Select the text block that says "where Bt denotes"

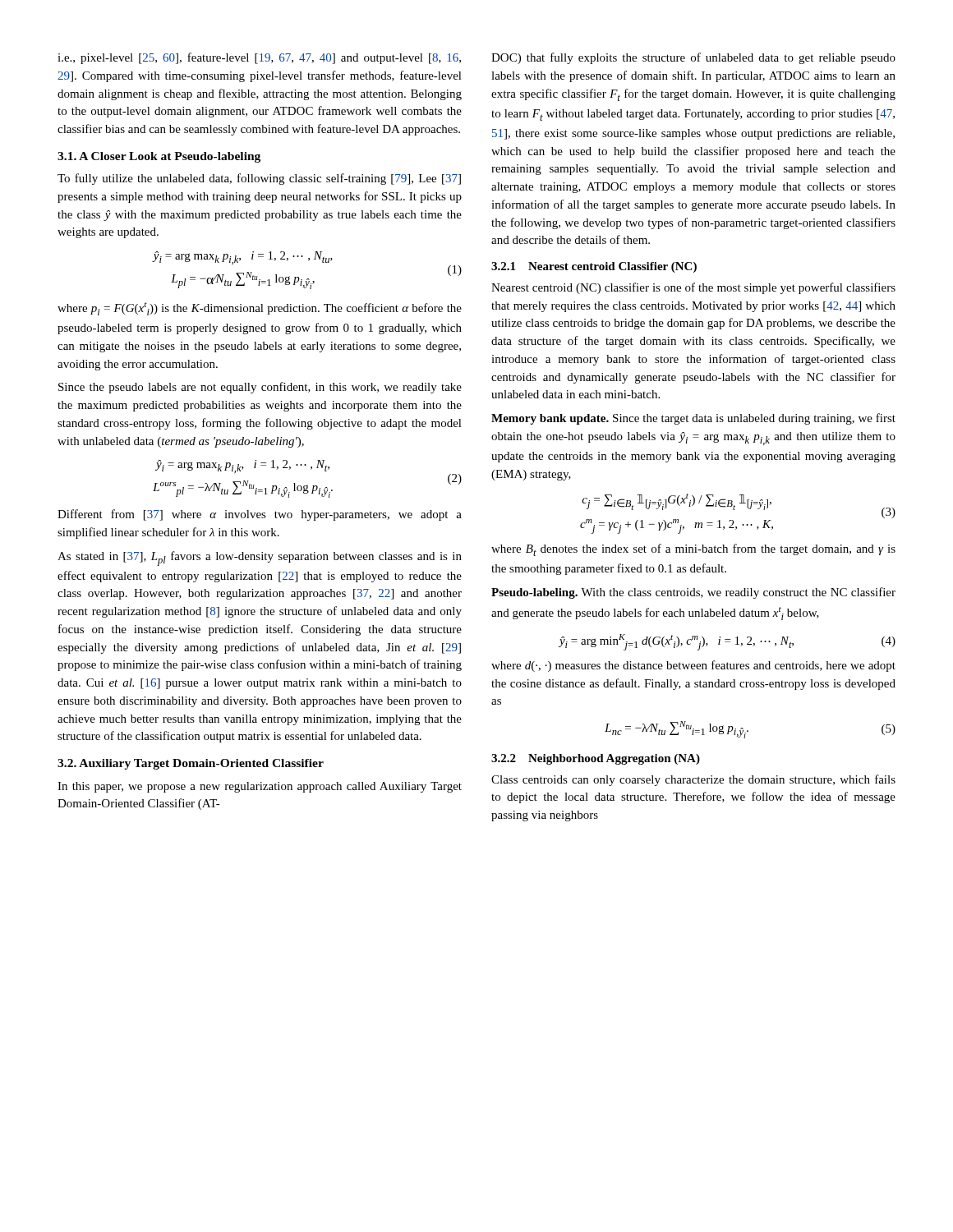click(x=693, y=582)
